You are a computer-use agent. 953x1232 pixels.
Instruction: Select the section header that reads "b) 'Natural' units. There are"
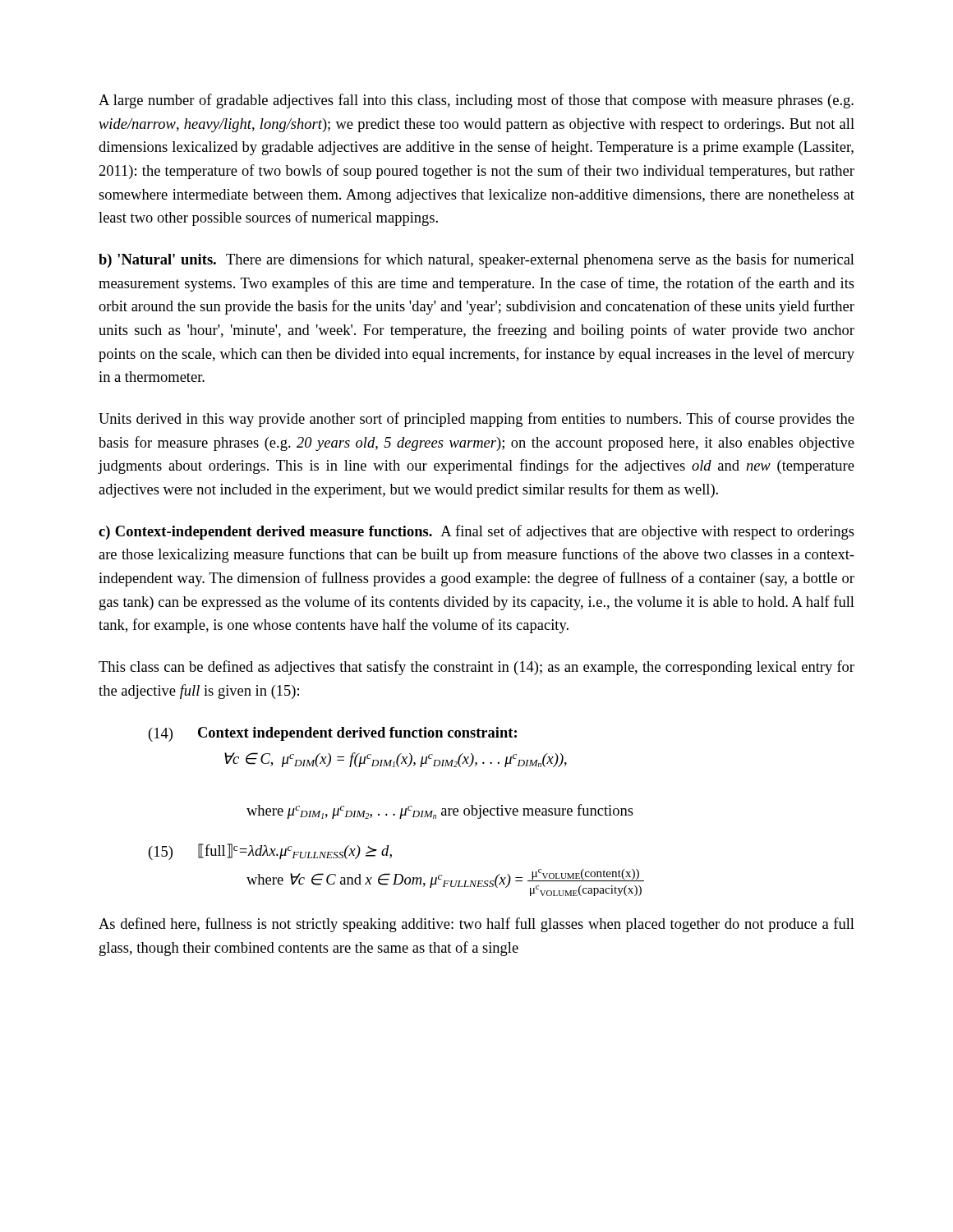coord(476,318)
